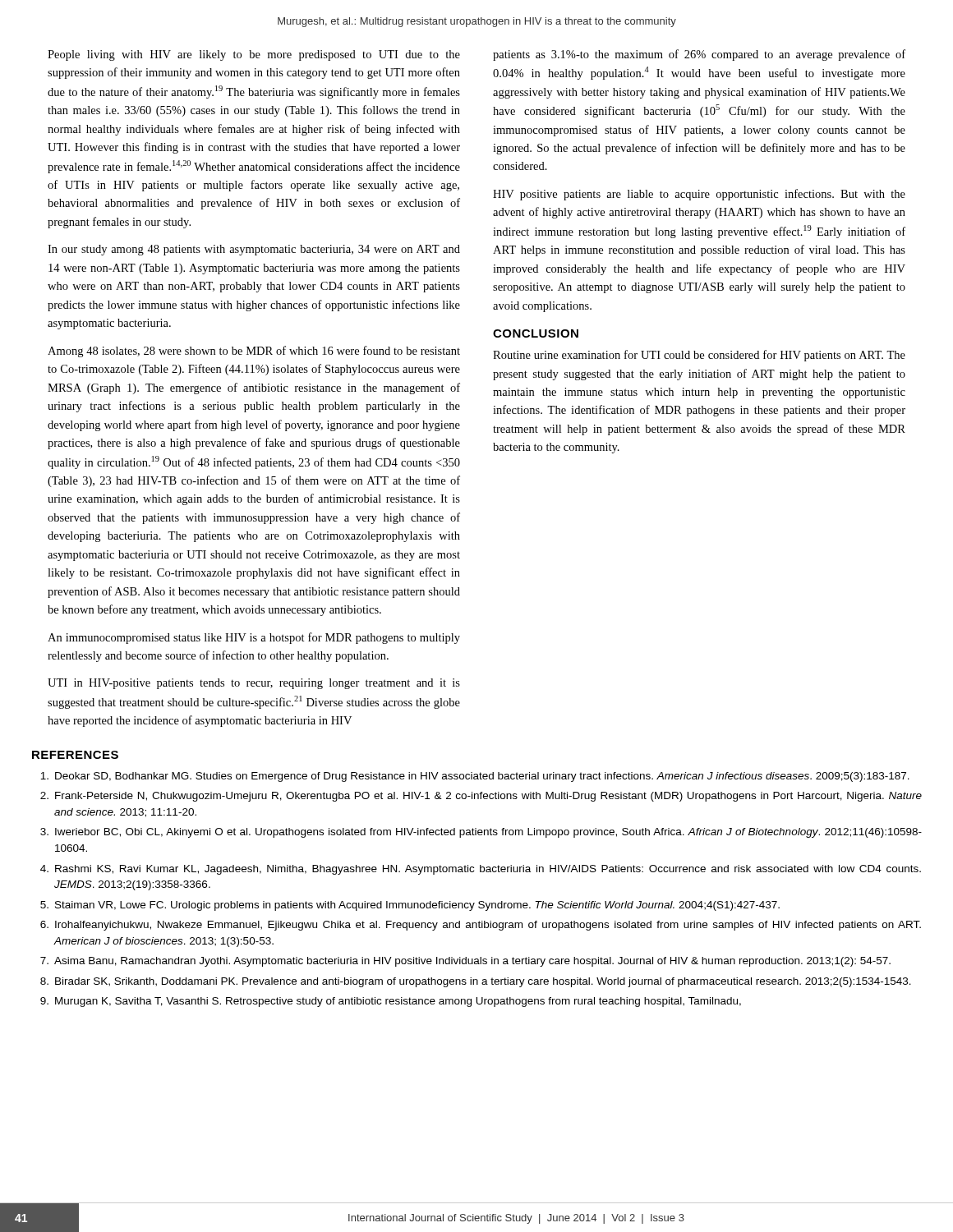Viewport: 953px width, 1232px height.
Task: Point to the block starting "2. Frank-Peterside N, Chukwugozim-Umejuru R,"
Action: click(x=476, y=804)
